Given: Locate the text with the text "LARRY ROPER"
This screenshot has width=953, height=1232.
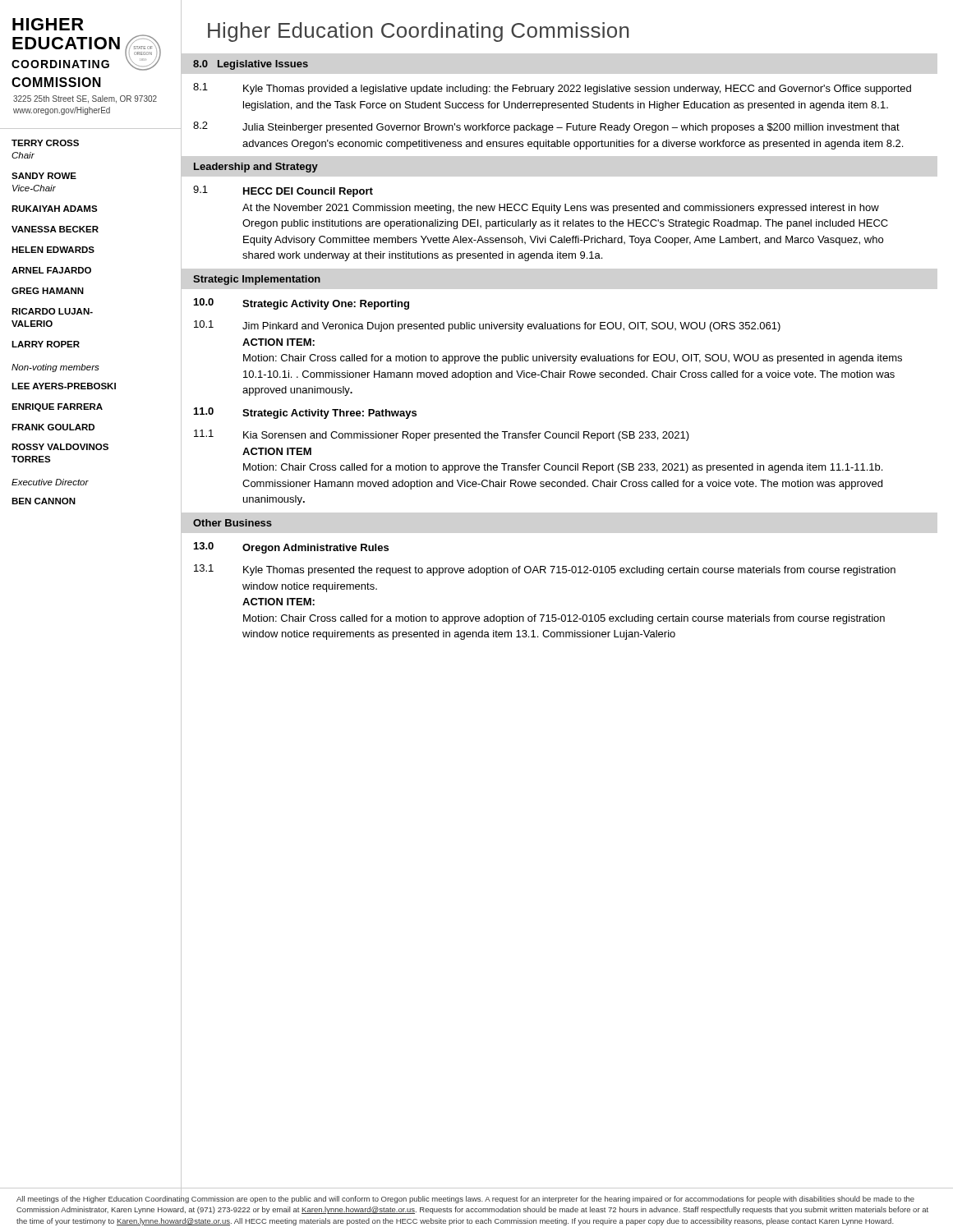Looking at the screenshot, I should 46,344.
